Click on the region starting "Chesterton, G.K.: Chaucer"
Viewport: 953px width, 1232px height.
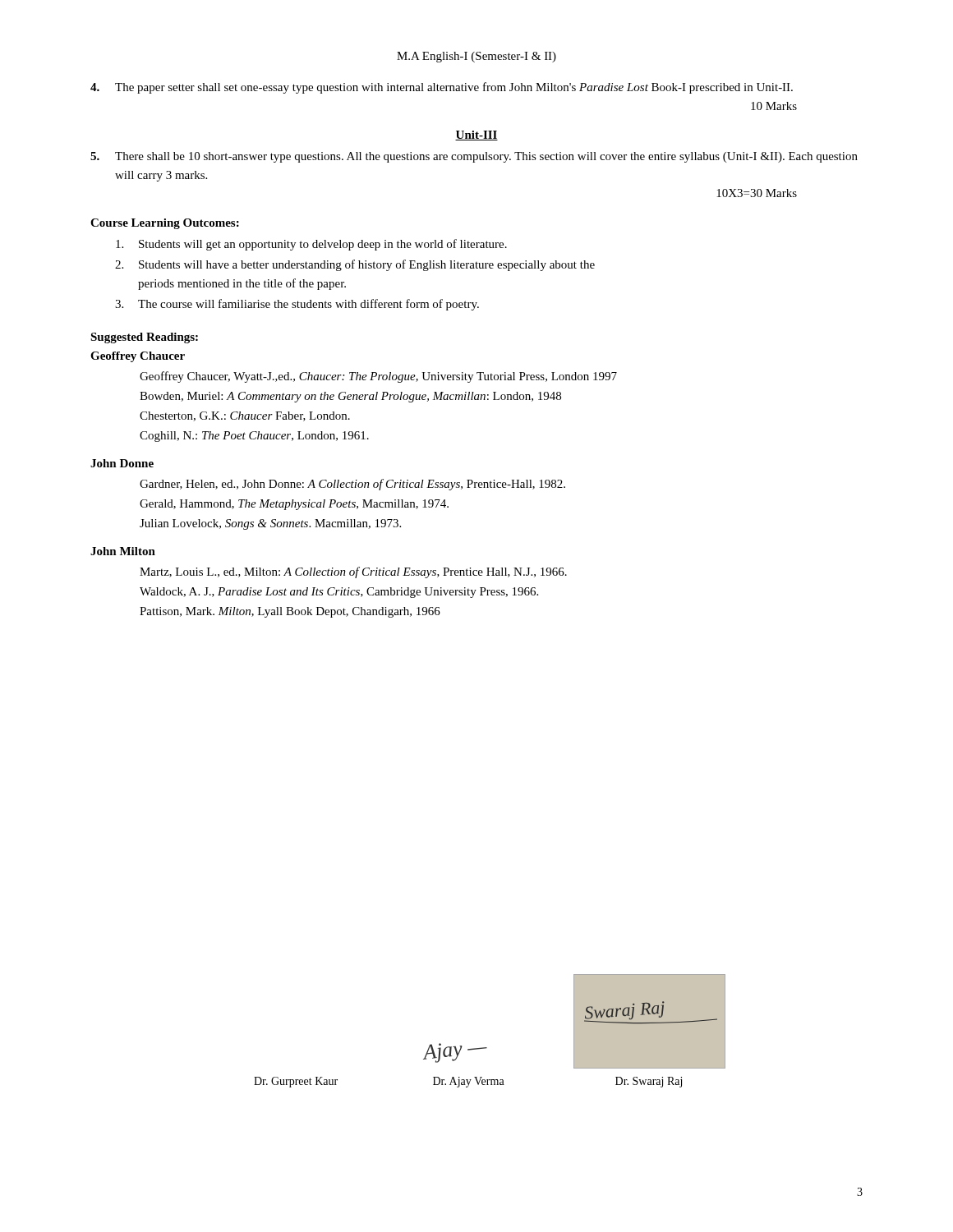coord(245,415)
